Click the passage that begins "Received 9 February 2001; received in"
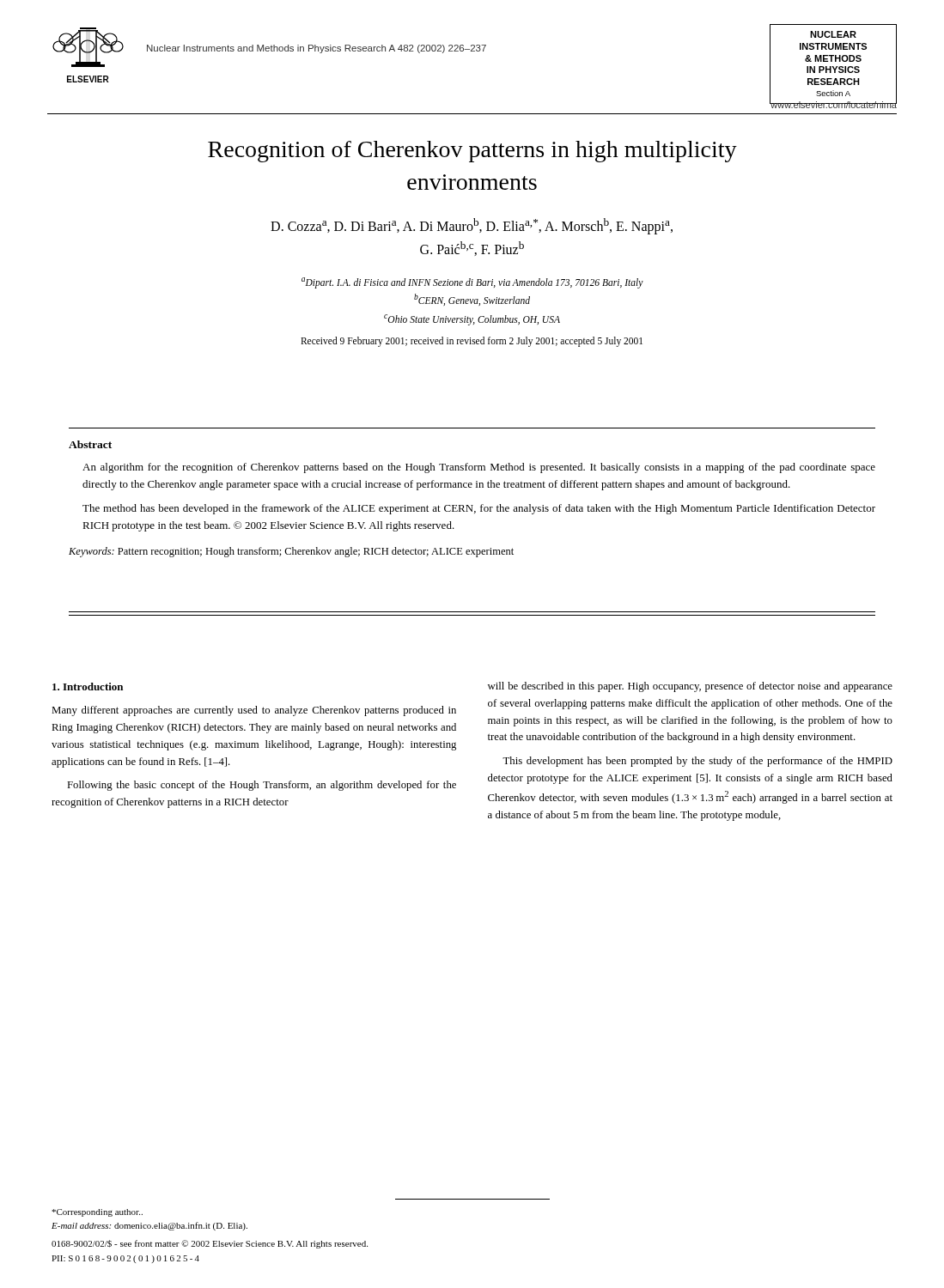The height and width of the screenshot is (1288, 944). point(472,341)
